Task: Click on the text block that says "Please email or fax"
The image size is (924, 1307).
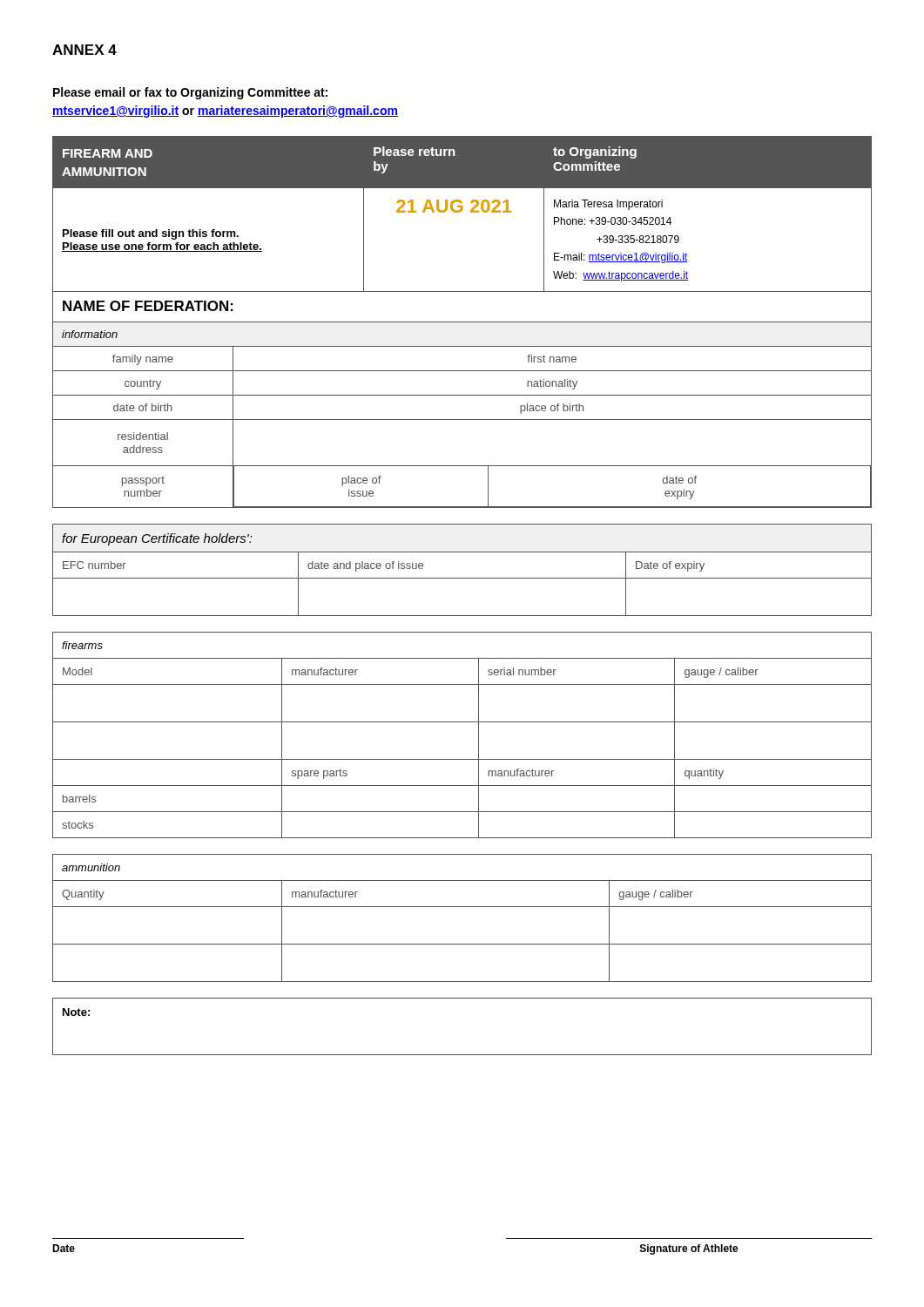Action: pyautogui.click(x=225, y=101)
